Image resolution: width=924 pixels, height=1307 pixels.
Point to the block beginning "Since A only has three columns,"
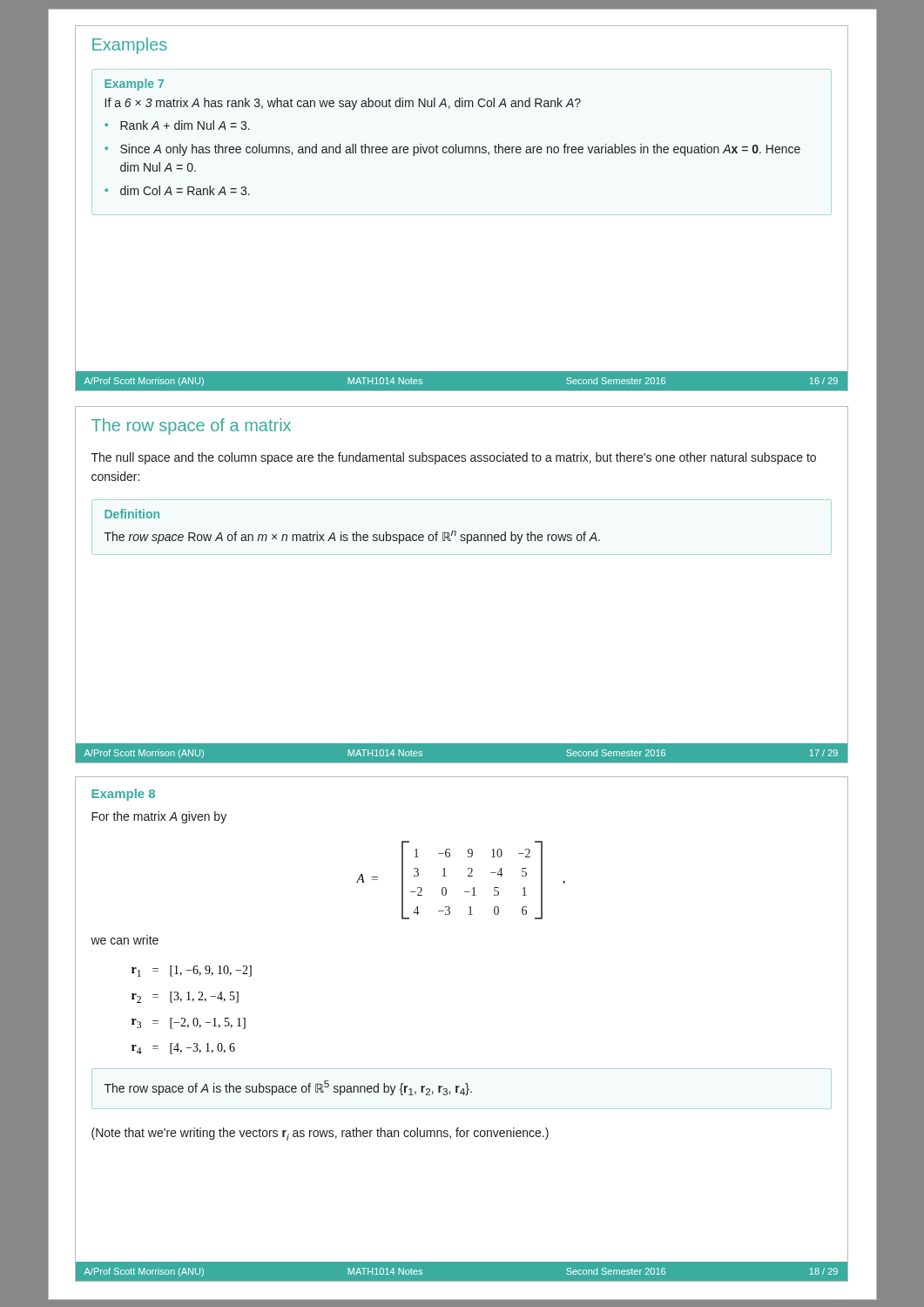460,158
